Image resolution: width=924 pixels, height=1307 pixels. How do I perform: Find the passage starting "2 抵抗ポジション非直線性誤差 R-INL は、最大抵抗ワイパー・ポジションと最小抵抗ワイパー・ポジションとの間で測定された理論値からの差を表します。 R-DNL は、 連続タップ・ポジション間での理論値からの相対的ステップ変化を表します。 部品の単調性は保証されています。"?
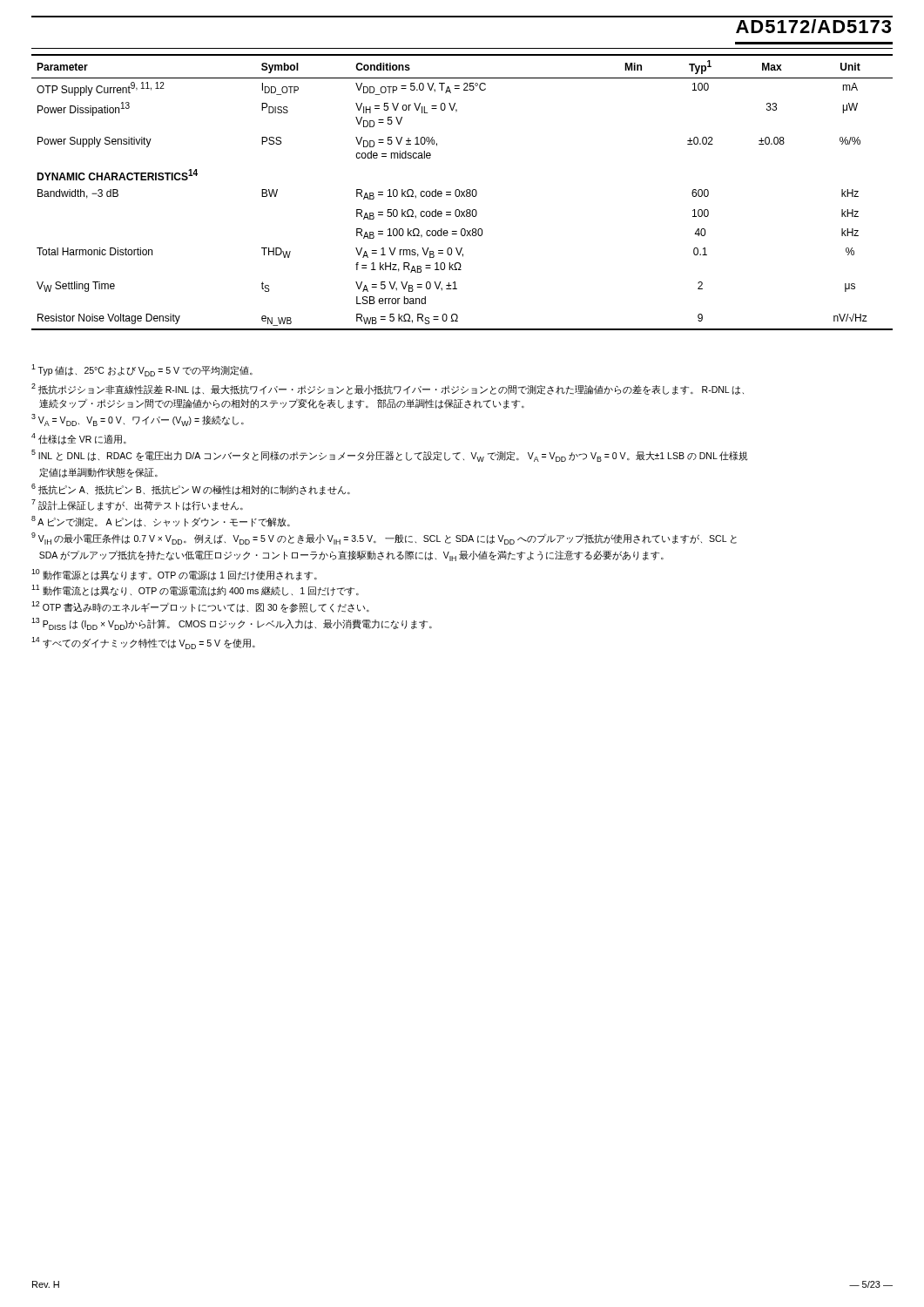[391, 395]
